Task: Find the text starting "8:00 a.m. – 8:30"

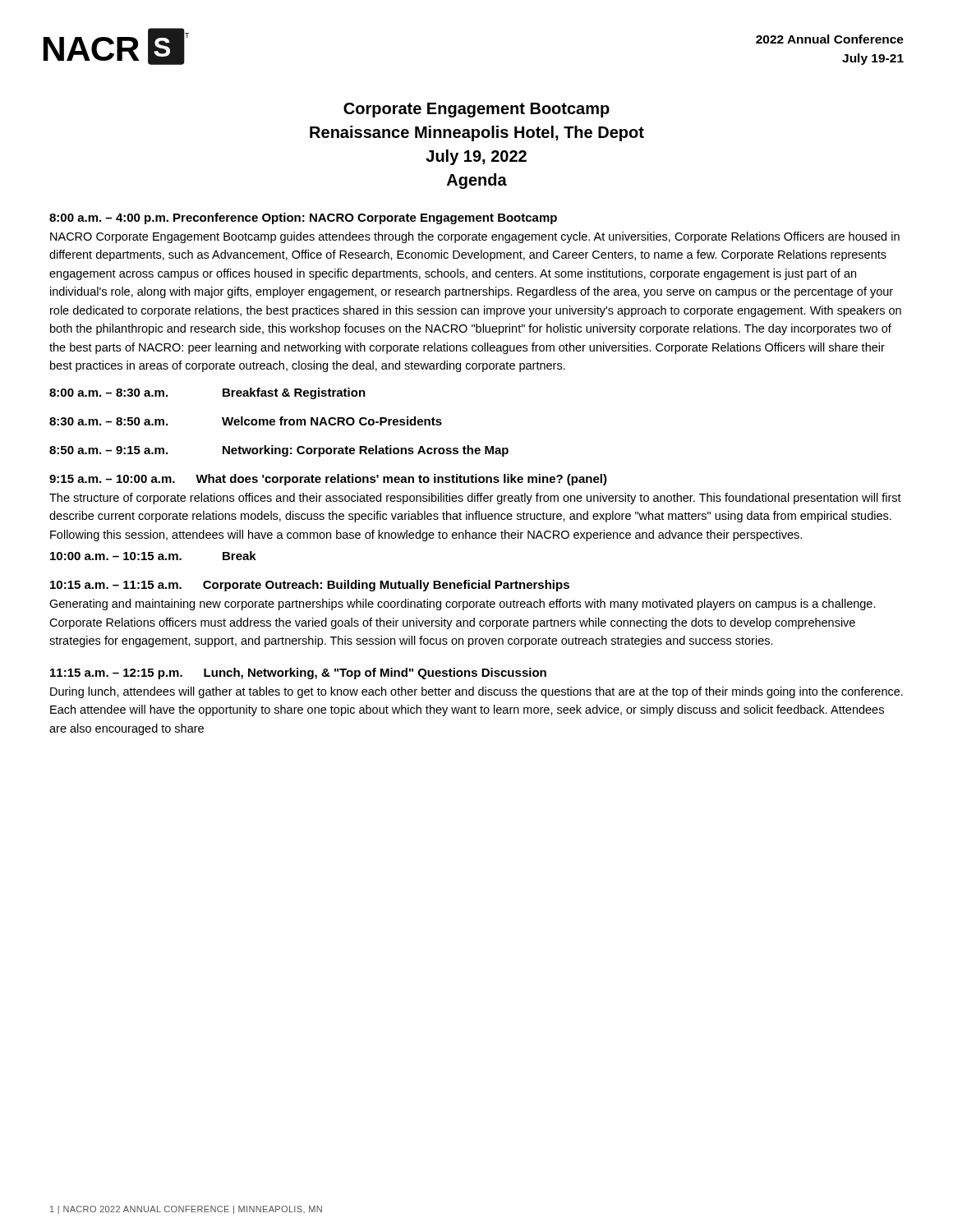Action: (119, 393)
